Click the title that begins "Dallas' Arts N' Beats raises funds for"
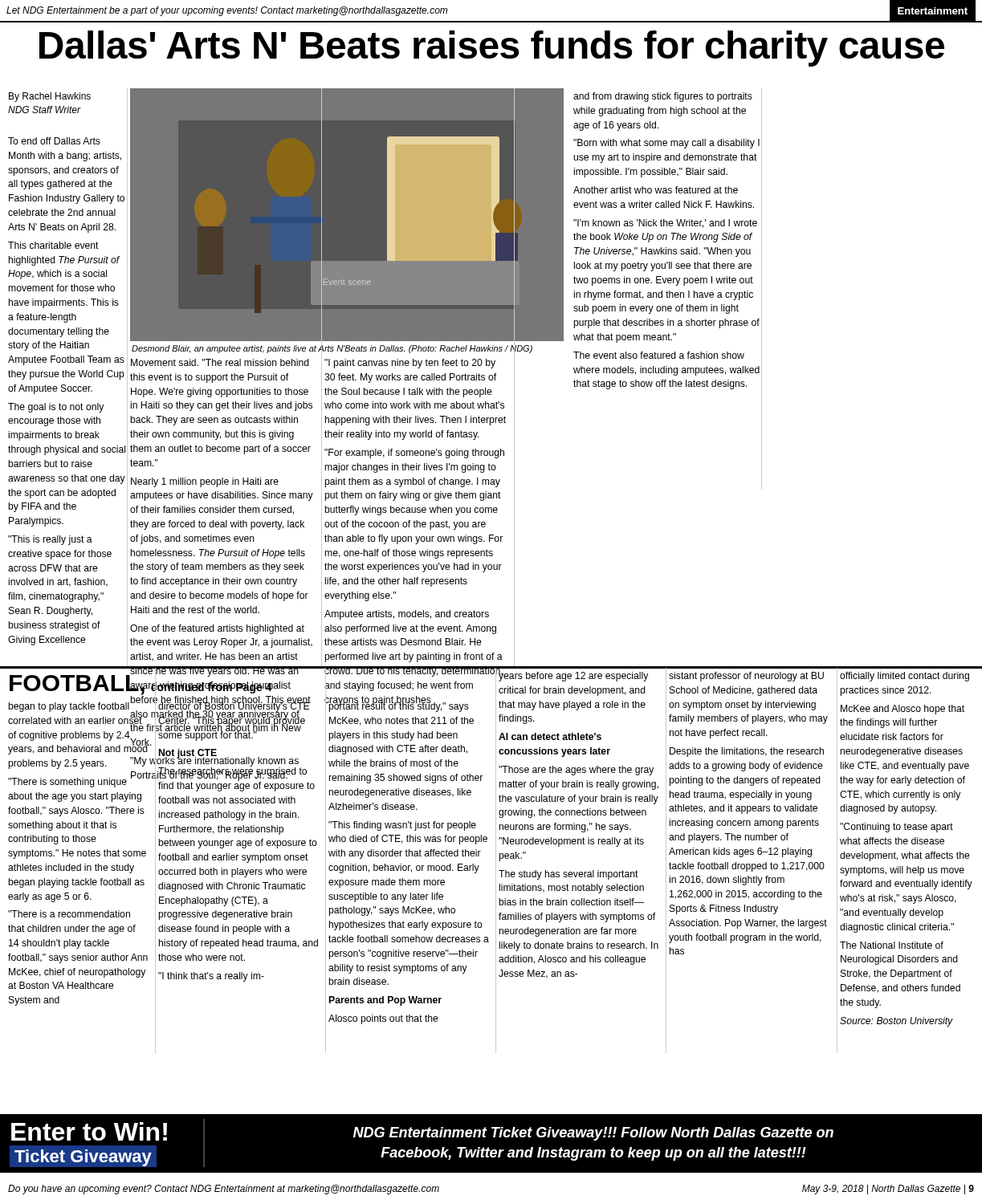982x1204 pixels. (491, 45)
